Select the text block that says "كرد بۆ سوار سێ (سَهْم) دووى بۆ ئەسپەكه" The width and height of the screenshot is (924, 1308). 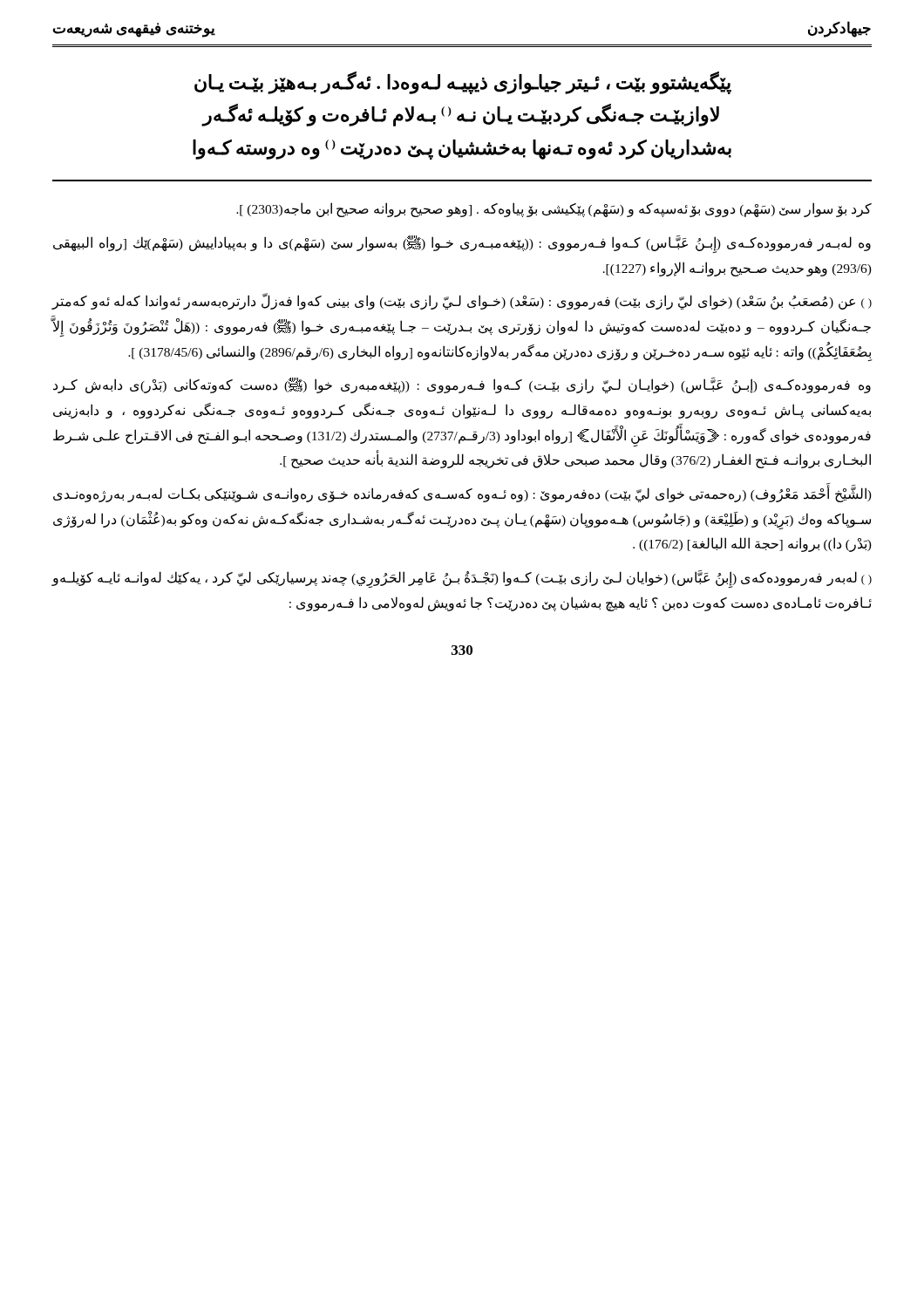(554, 209)
